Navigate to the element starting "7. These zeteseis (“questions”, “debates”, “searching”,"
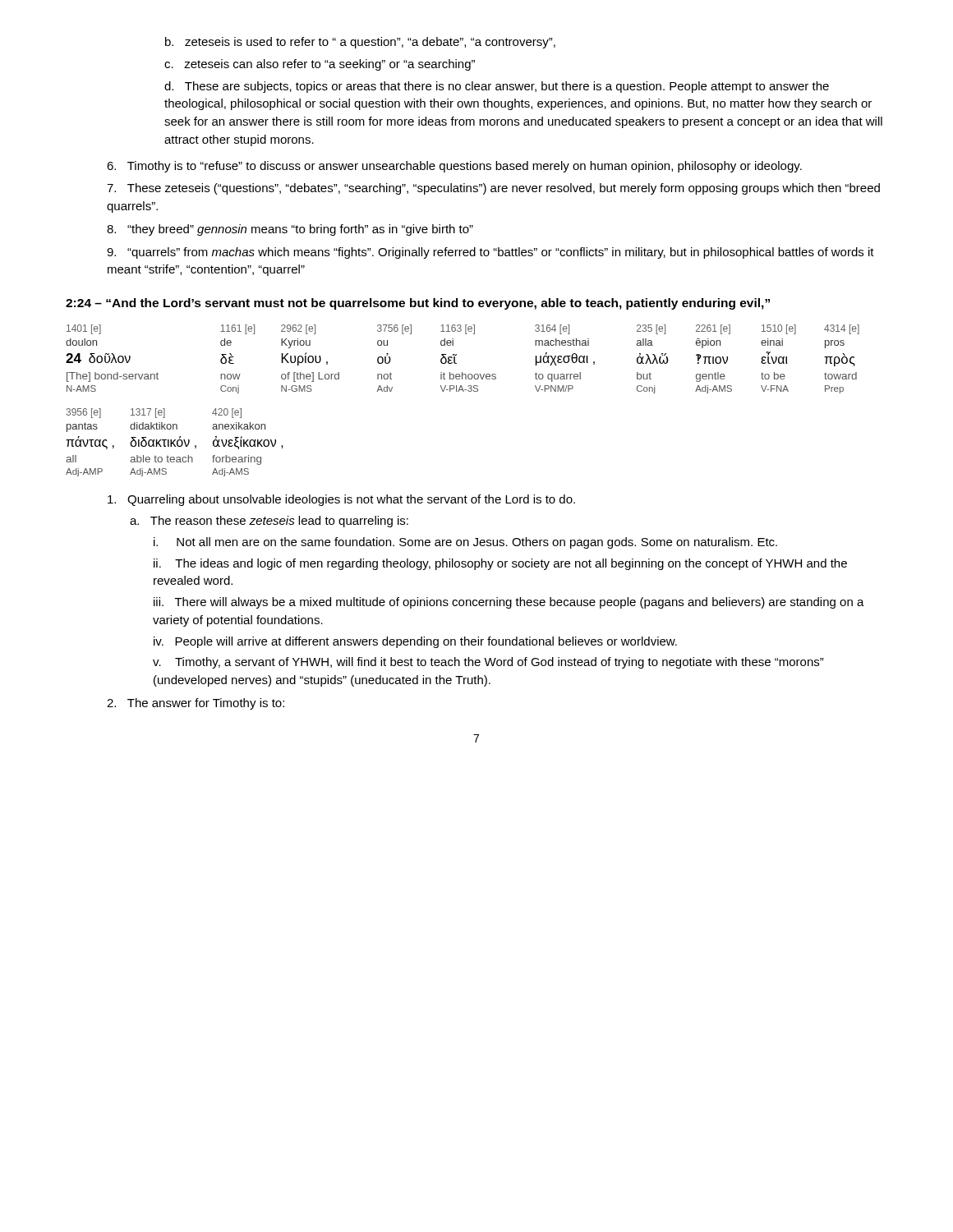Image resolution: width=953 pixels, height=1232 pixels. [494, 197]
